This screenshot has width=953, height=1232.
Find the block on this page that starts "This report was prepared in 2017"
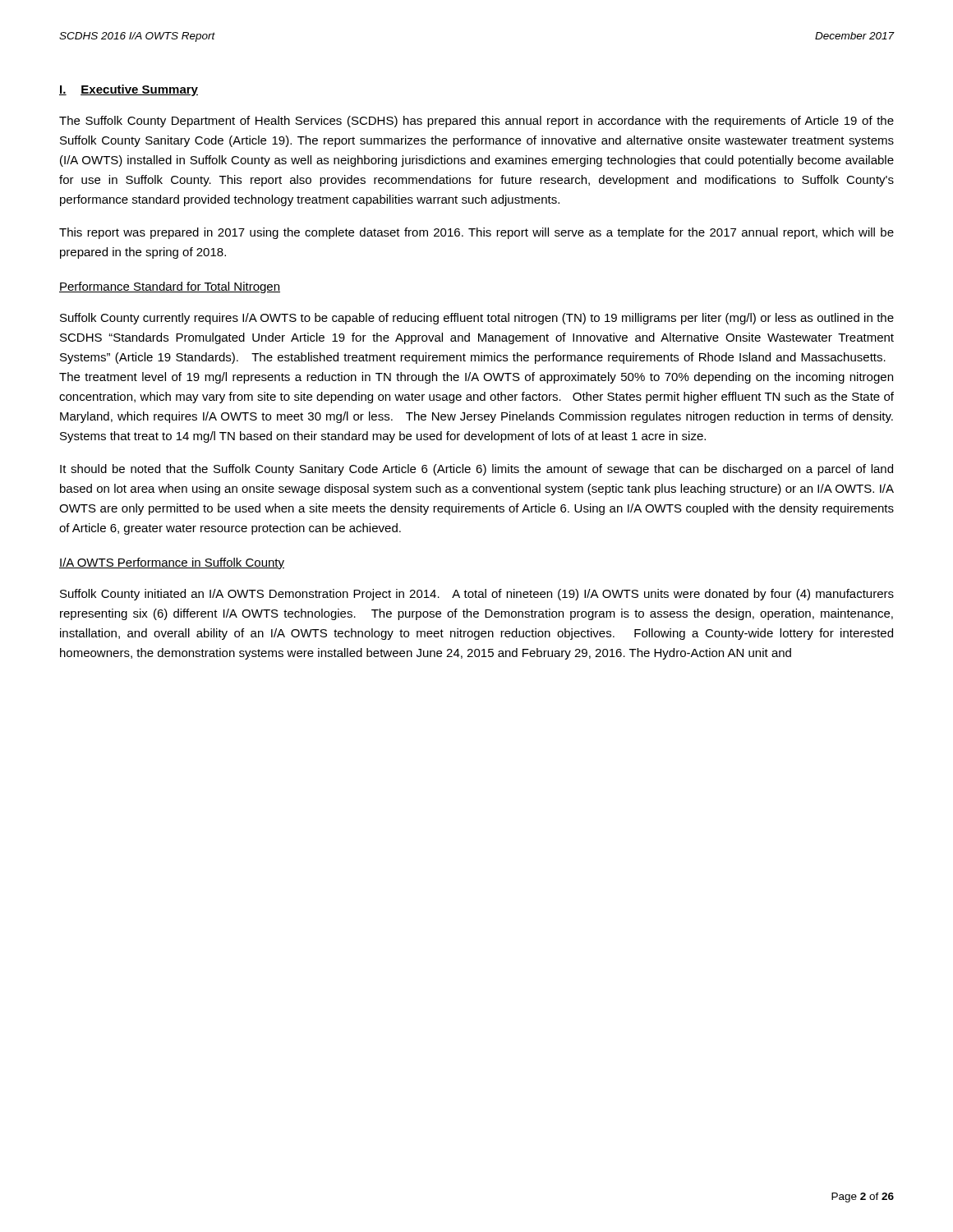pyautogui.click(x=476, y=242)
